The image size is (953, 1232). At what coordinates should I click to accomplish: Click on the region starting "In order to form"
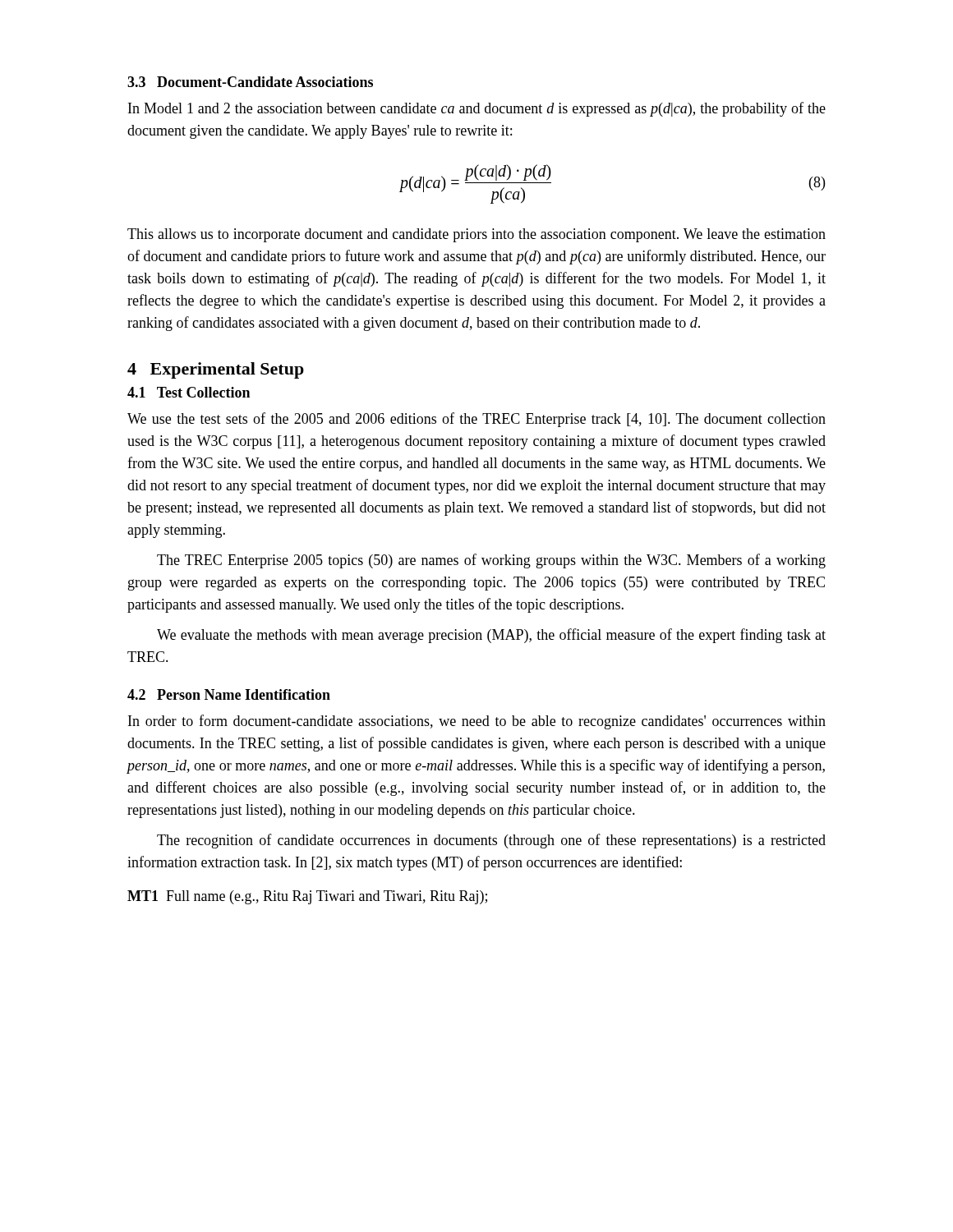(x=476, y=766)
